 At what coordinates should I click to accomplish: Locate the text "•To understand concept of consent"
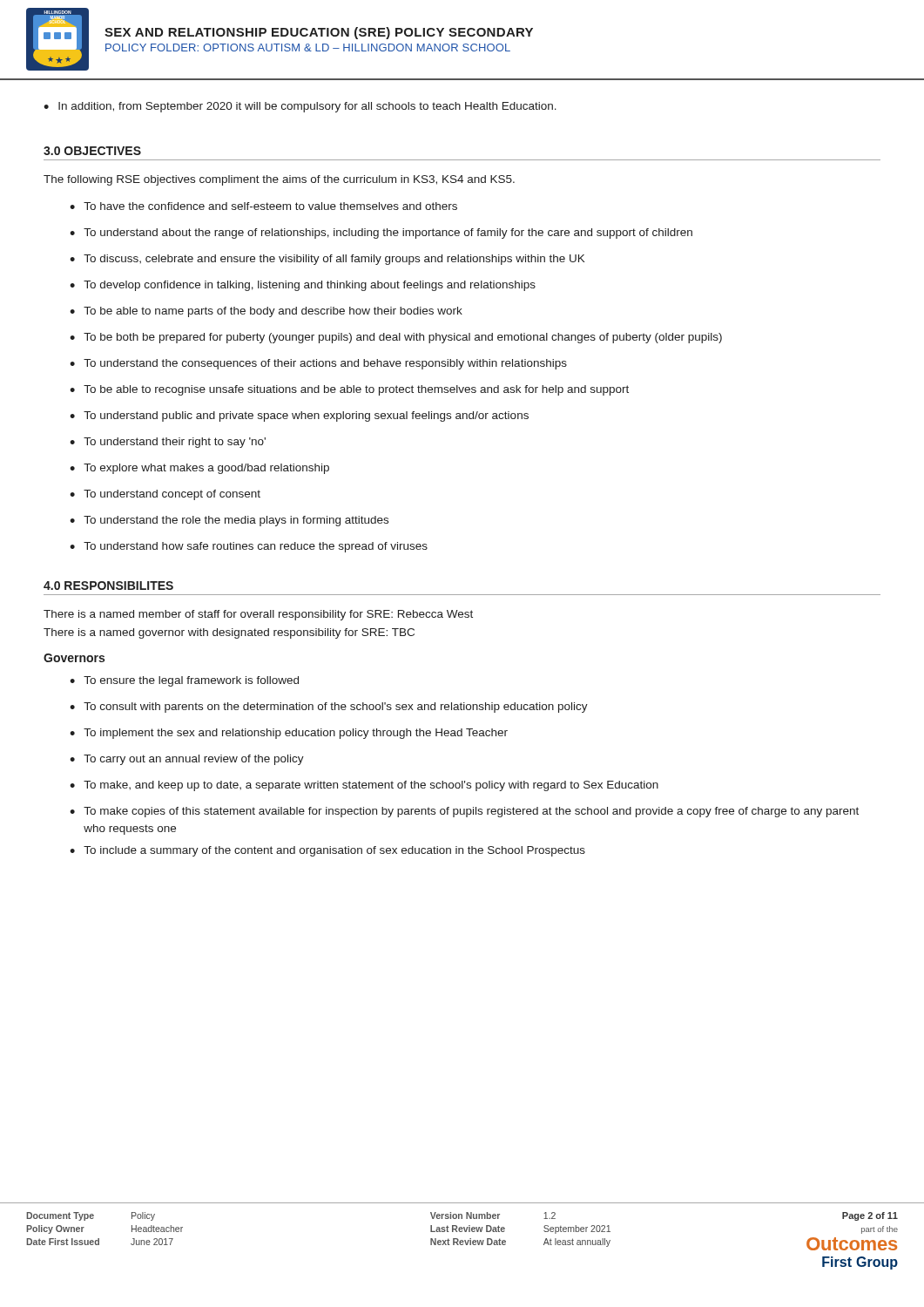click(165, 496)
